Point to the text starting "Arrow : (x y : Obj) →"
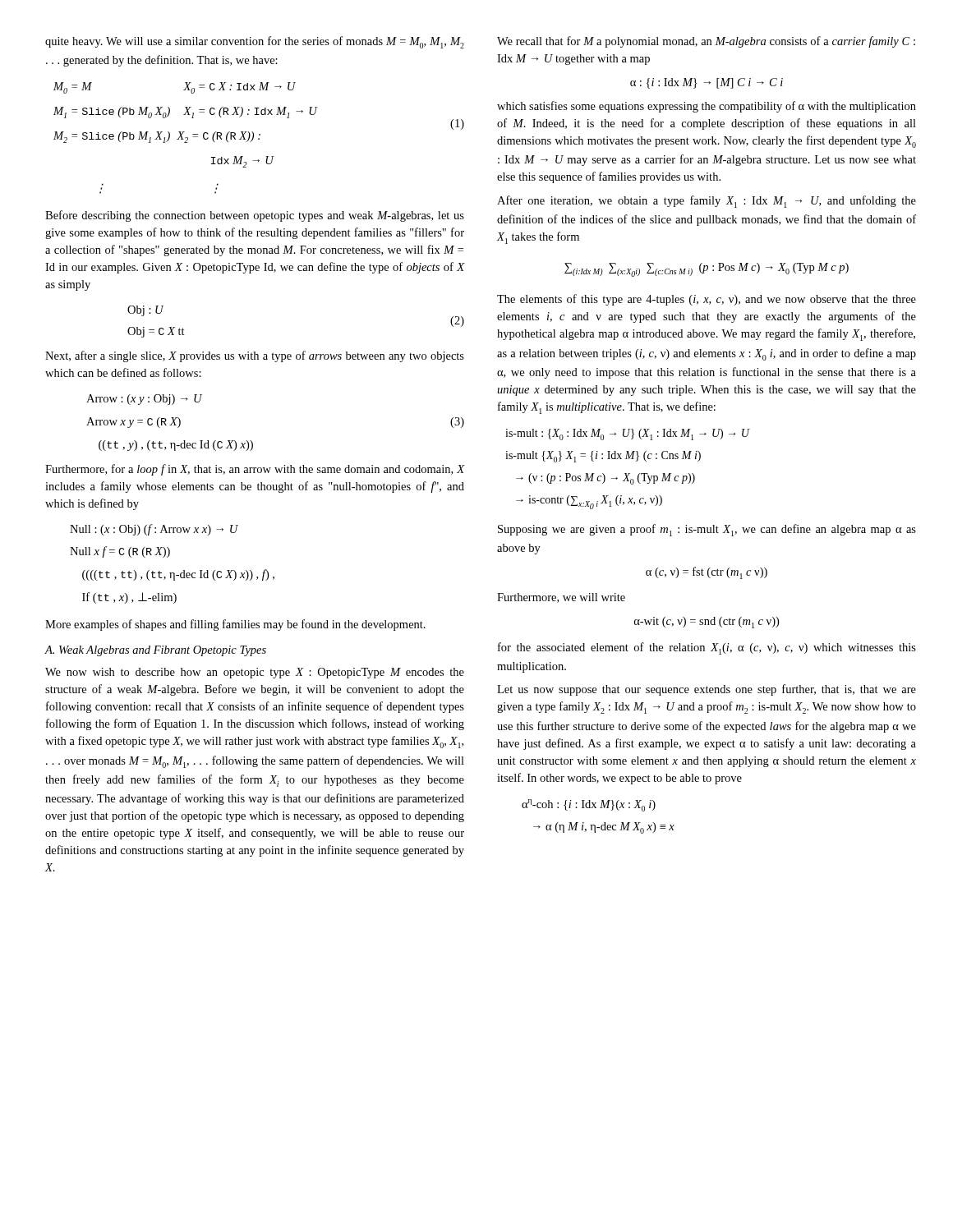 (x=144, y=400)
